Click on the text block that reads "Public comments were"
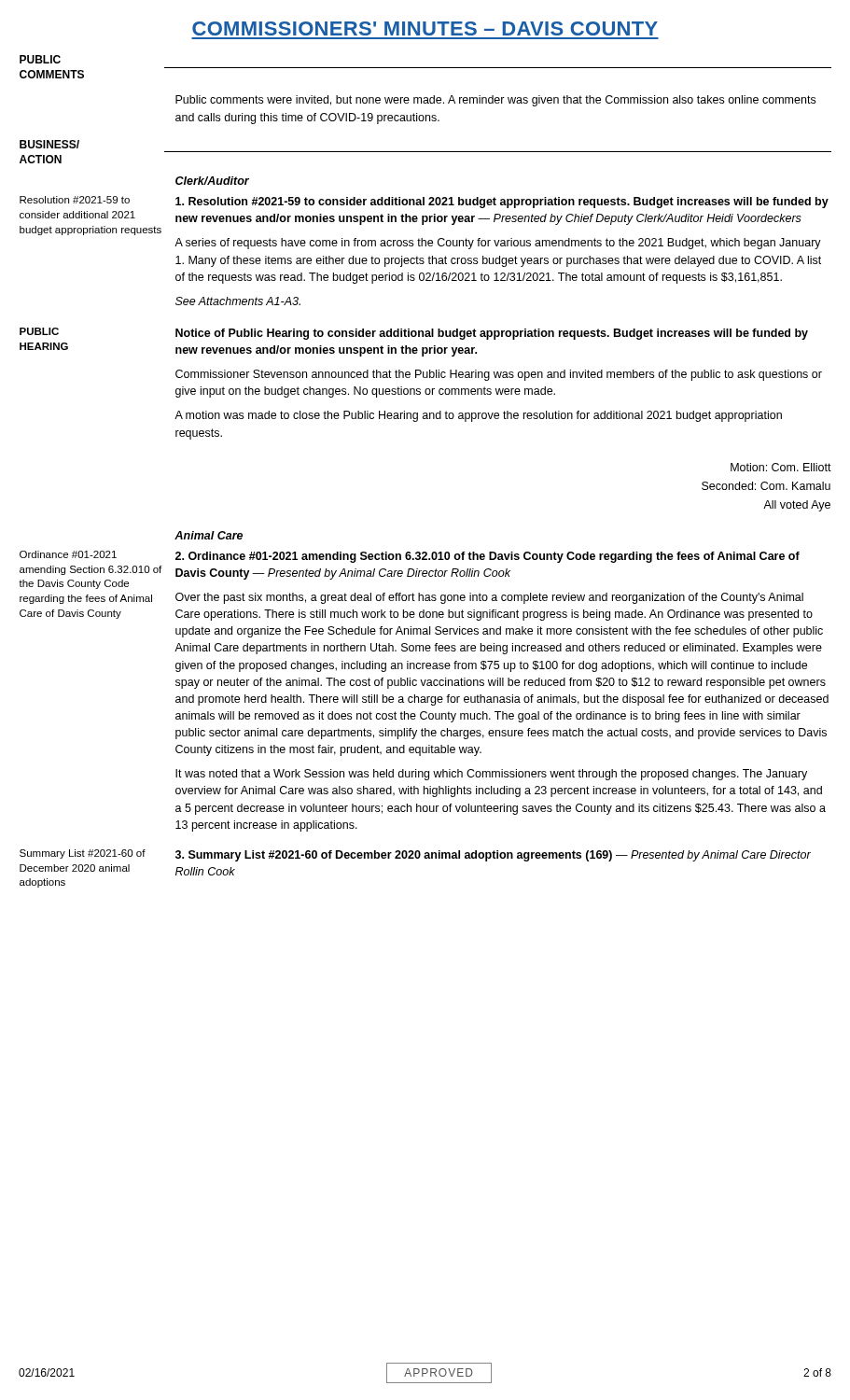 click(496, 109)
